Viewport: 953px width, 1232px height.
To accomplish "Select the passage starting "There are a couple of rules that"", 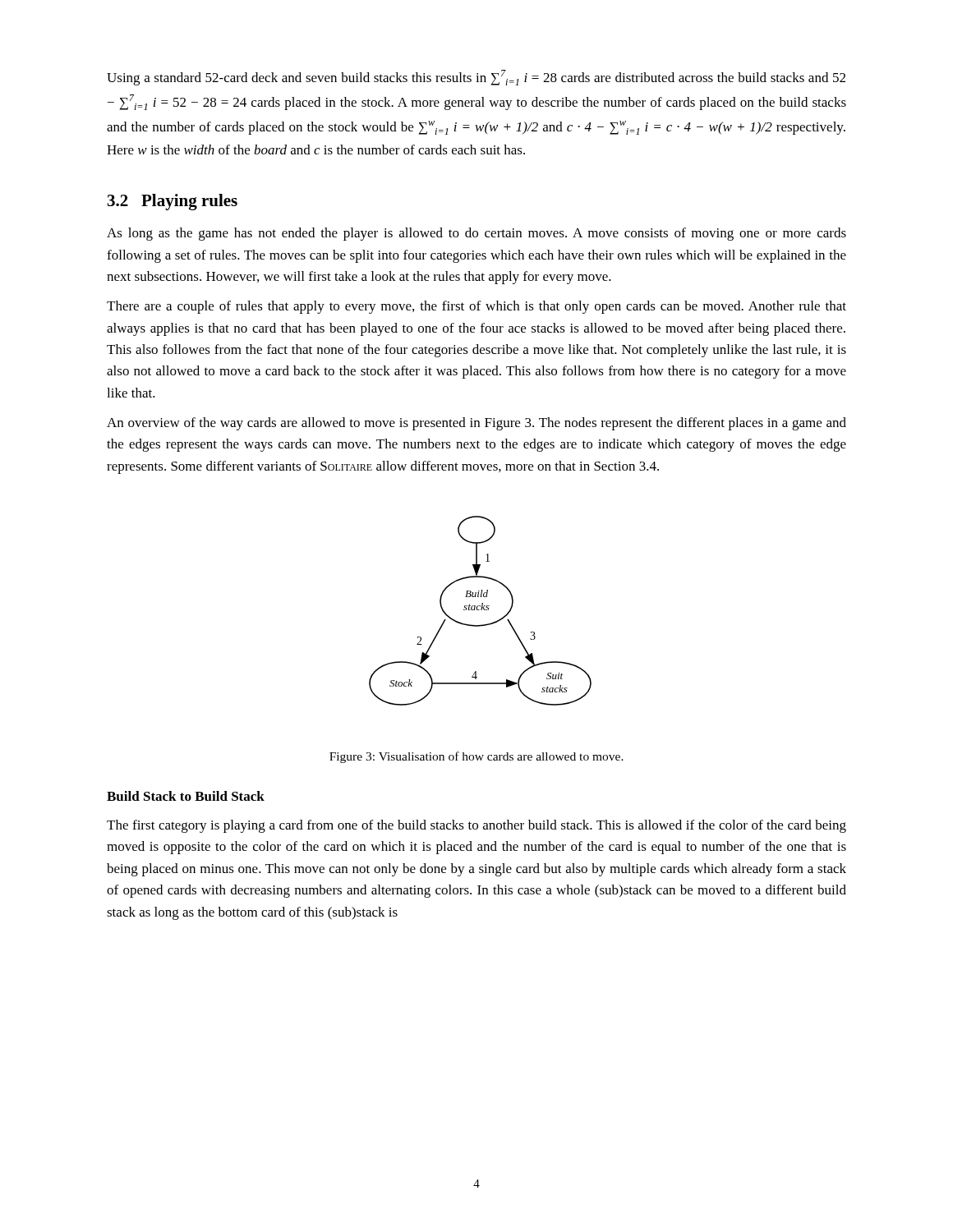I will point(476,350).
